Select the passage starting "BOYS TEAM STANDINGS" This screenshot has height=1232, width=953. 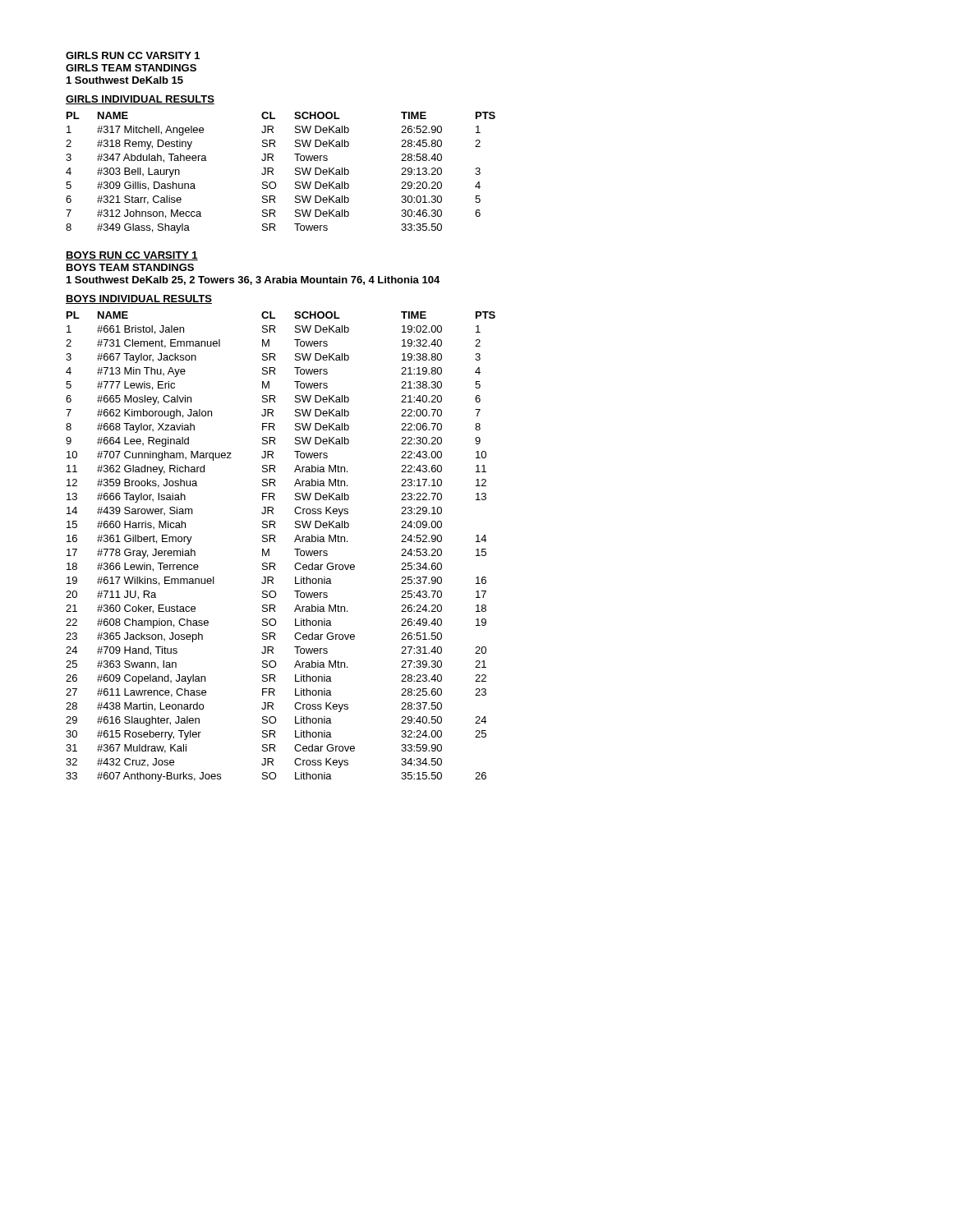tap(130, 267)
